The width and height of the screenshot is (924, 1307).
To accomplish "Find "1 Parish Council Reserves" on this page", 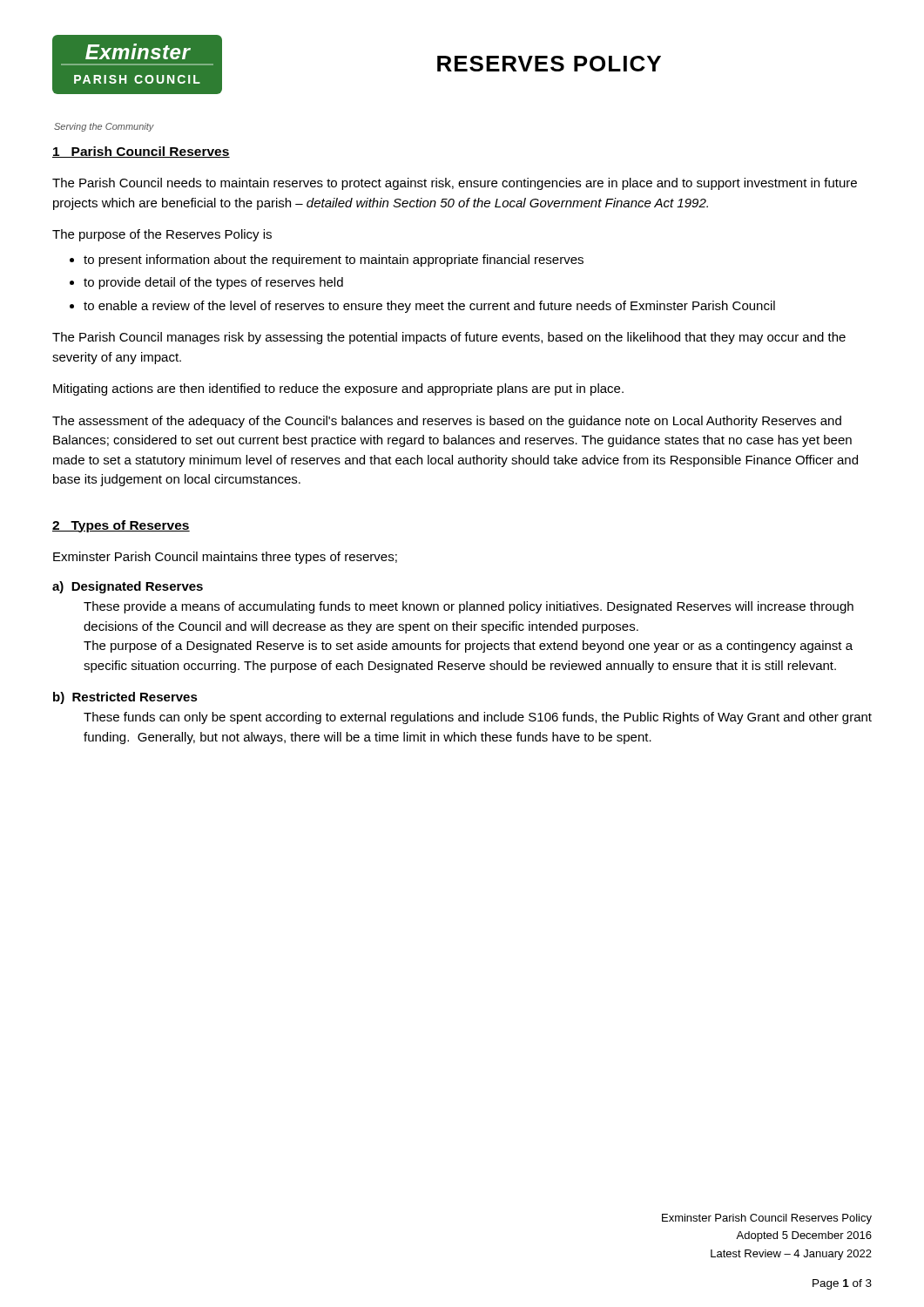I will [141, 151].
